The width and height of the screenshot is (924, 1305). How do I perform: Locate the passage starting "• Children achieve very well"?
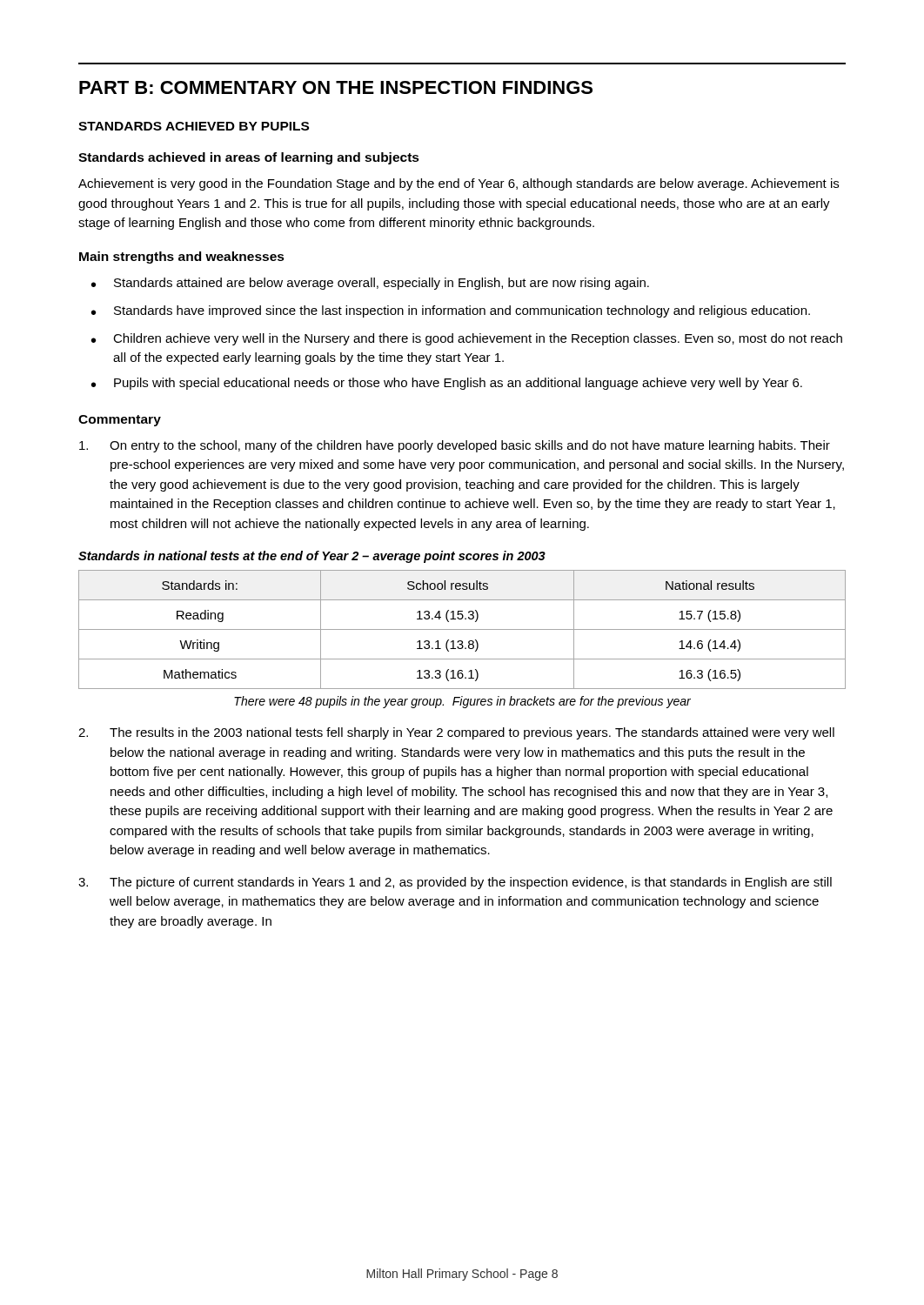pos(468,348)
